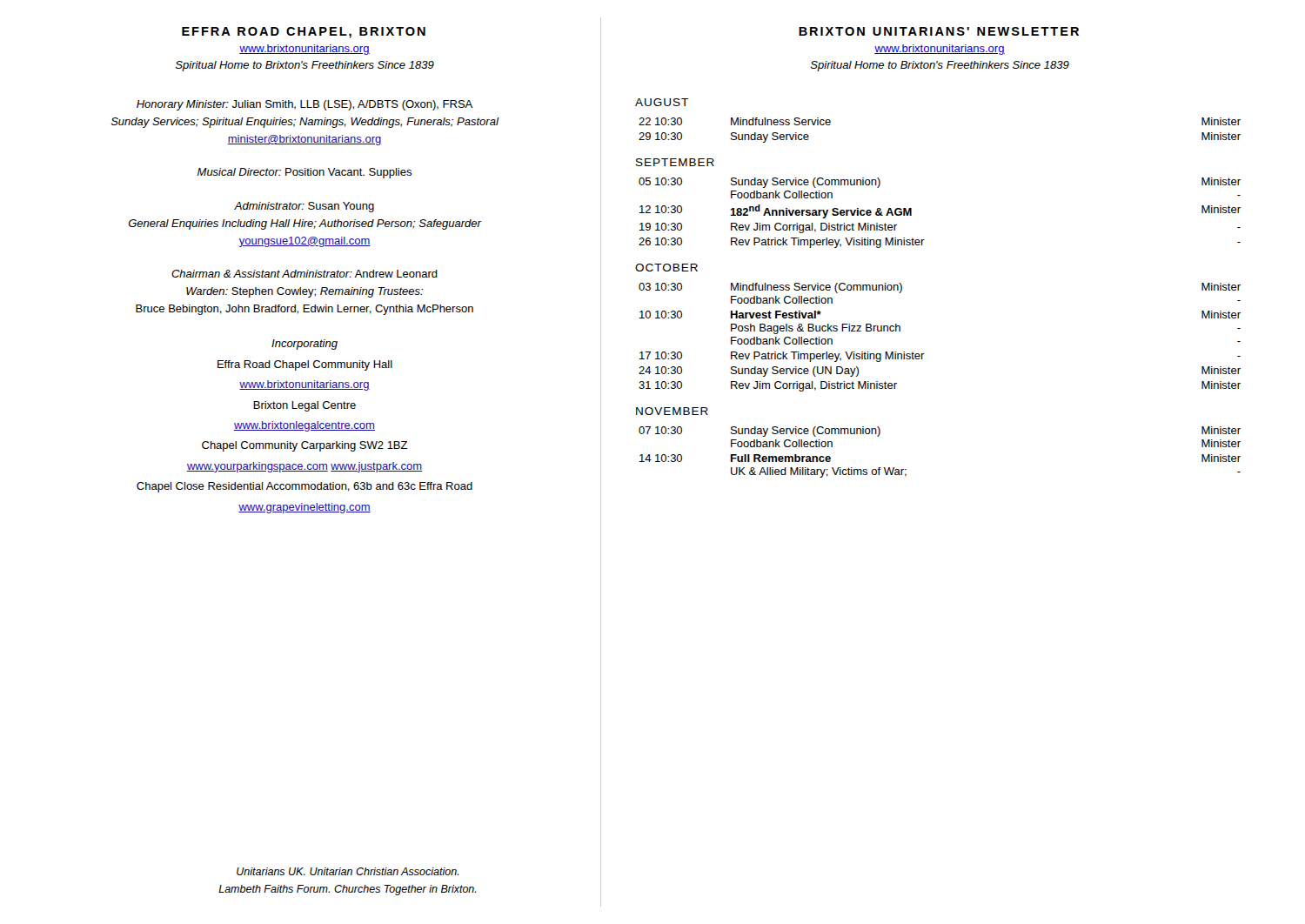Select the text block with the text "Honorary Minister: Julian Smith, LLB"
1305x924 pixels.
pyautogui.click(x=305, y=122)
